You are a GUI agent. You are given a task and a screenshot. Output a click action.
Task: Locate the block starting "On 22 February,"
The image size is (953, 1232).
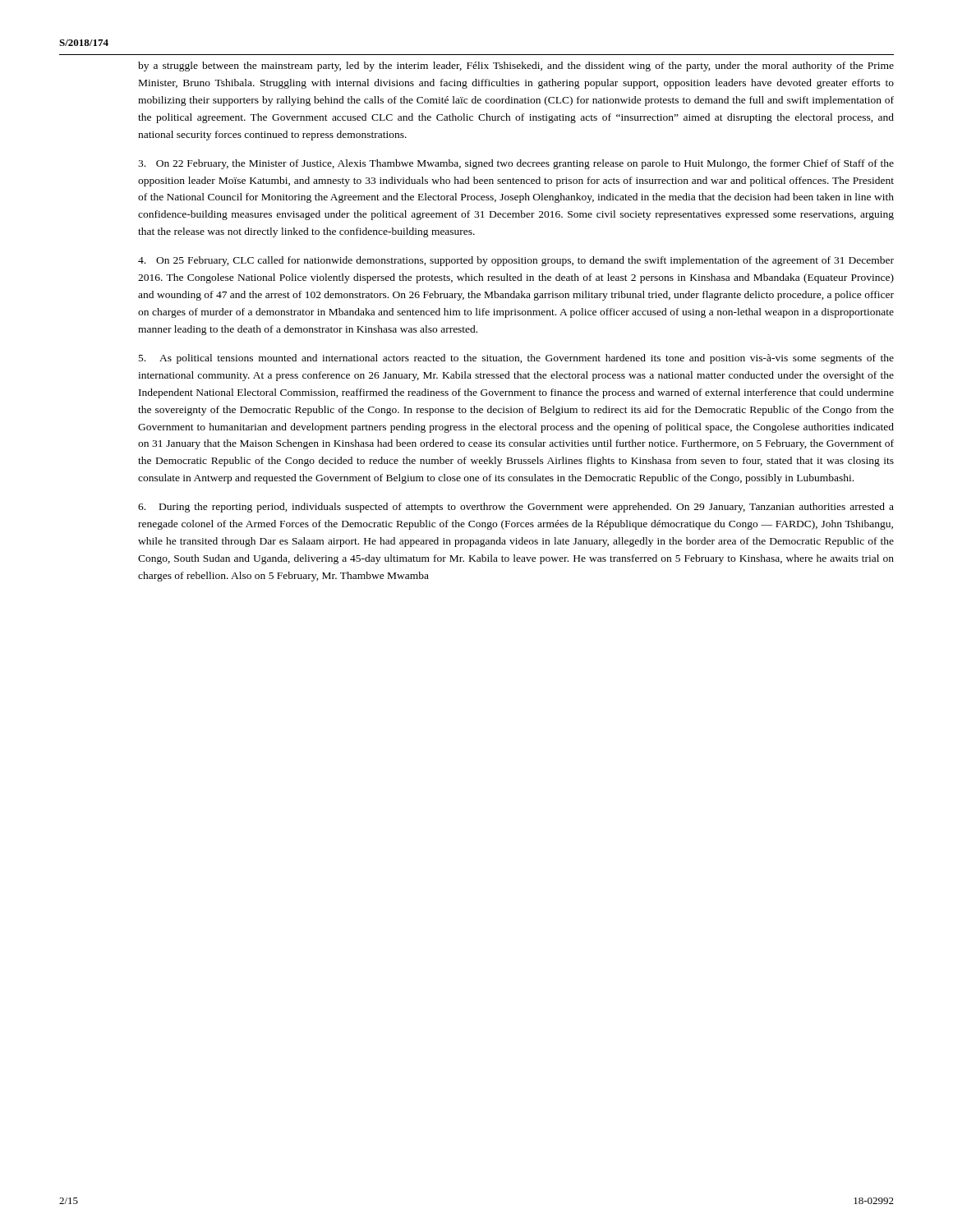tap(516, 197)
